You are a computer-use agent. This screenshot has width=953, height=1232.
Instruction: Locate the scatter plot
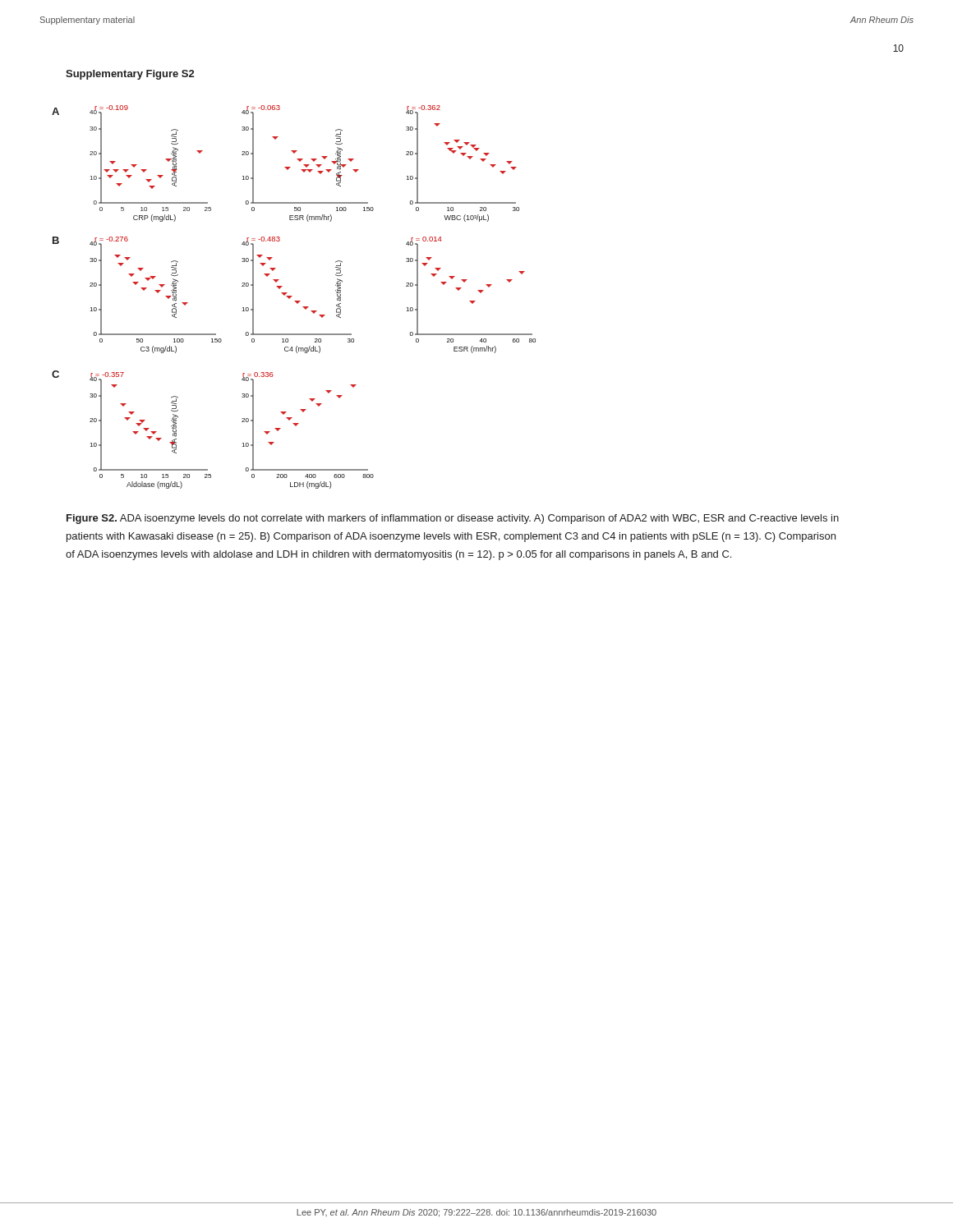click(x=481, y=293)
